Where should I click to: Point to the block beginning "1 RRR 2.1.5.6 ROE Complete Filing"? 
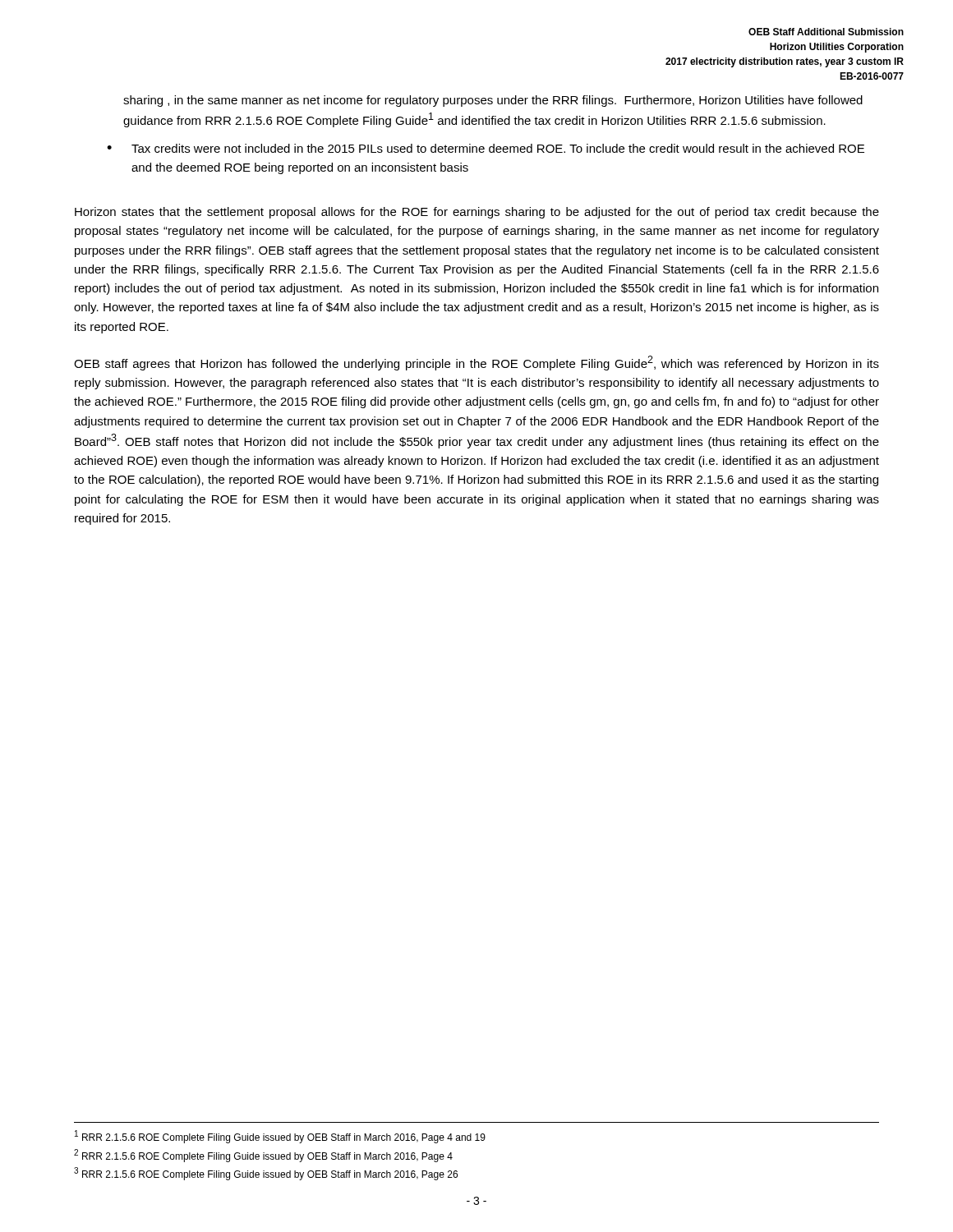(280, 1155)
